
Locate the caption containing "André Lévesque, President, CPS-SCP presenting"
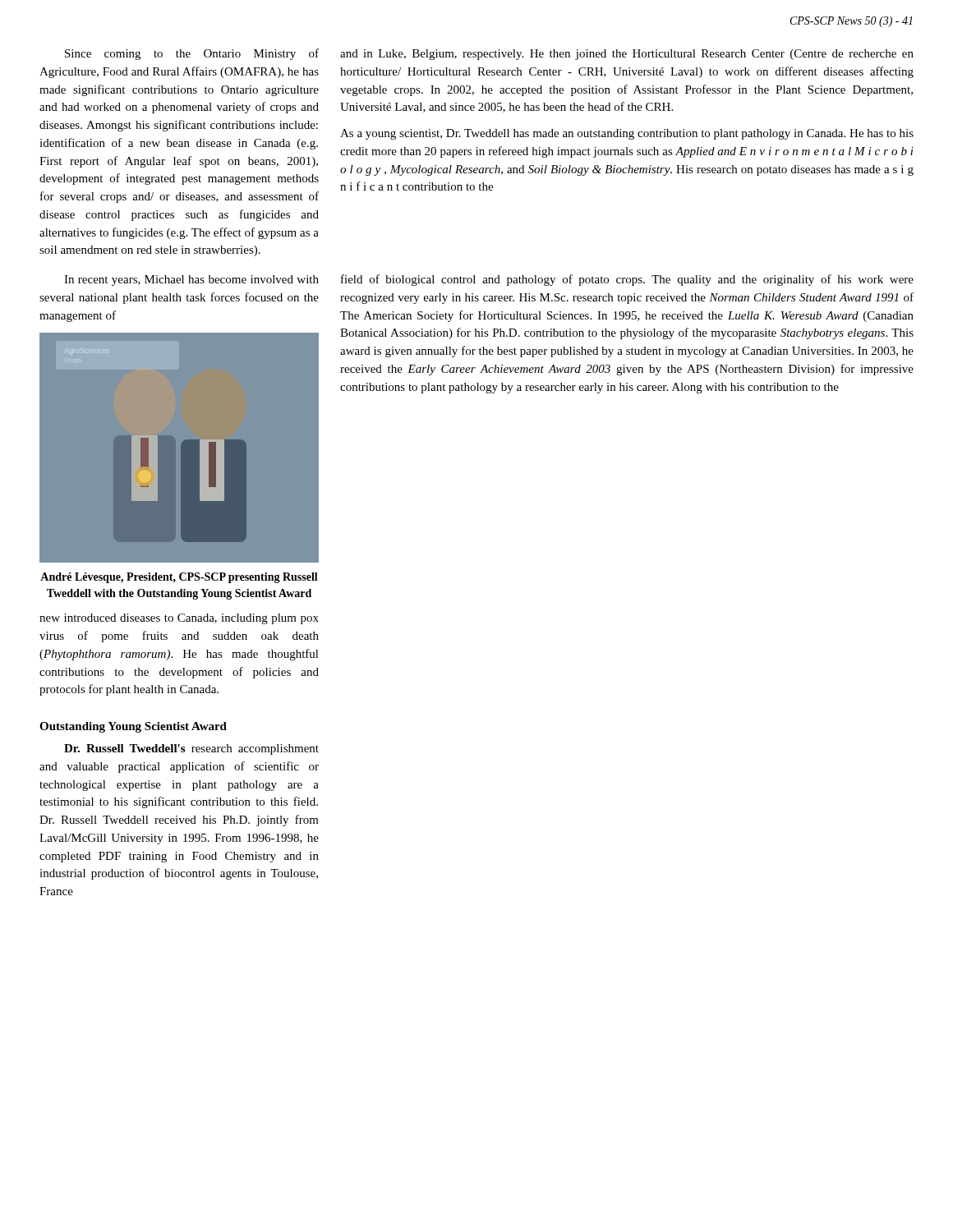[179, 585]
